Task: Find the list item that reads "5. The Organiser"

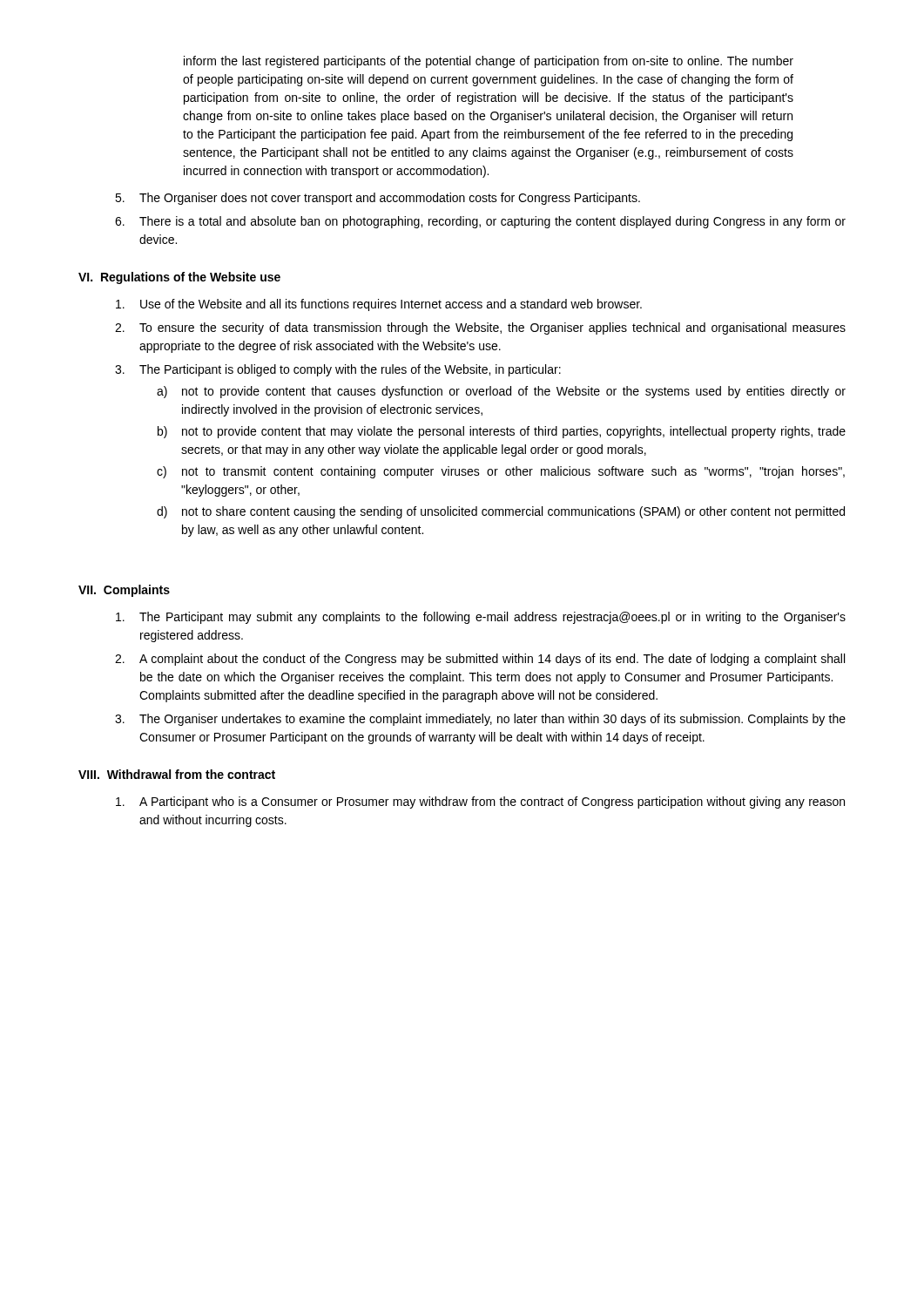Action: point(480,198)
